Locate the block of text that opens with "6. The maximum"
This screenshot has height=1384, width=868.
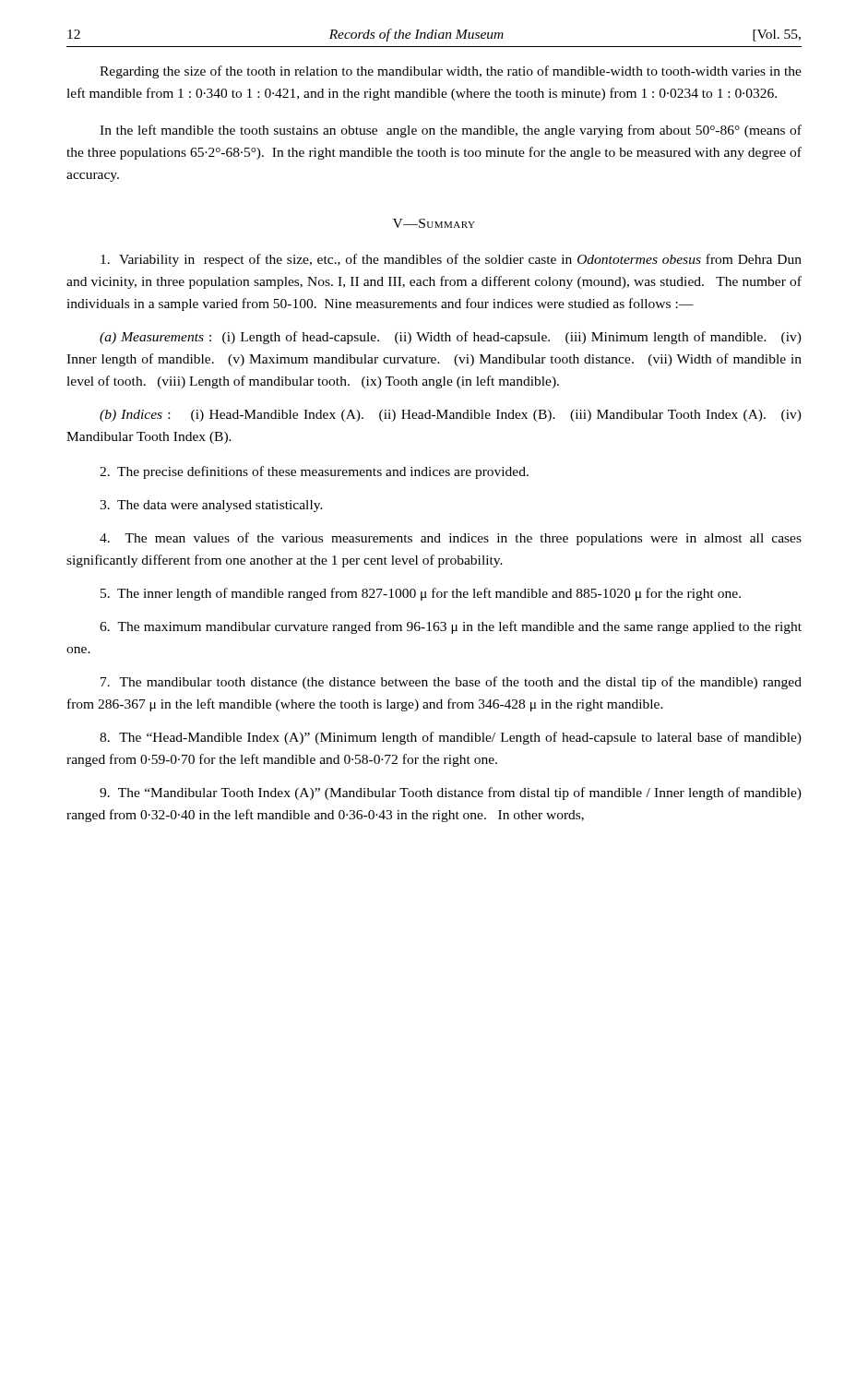pos(434,637)
